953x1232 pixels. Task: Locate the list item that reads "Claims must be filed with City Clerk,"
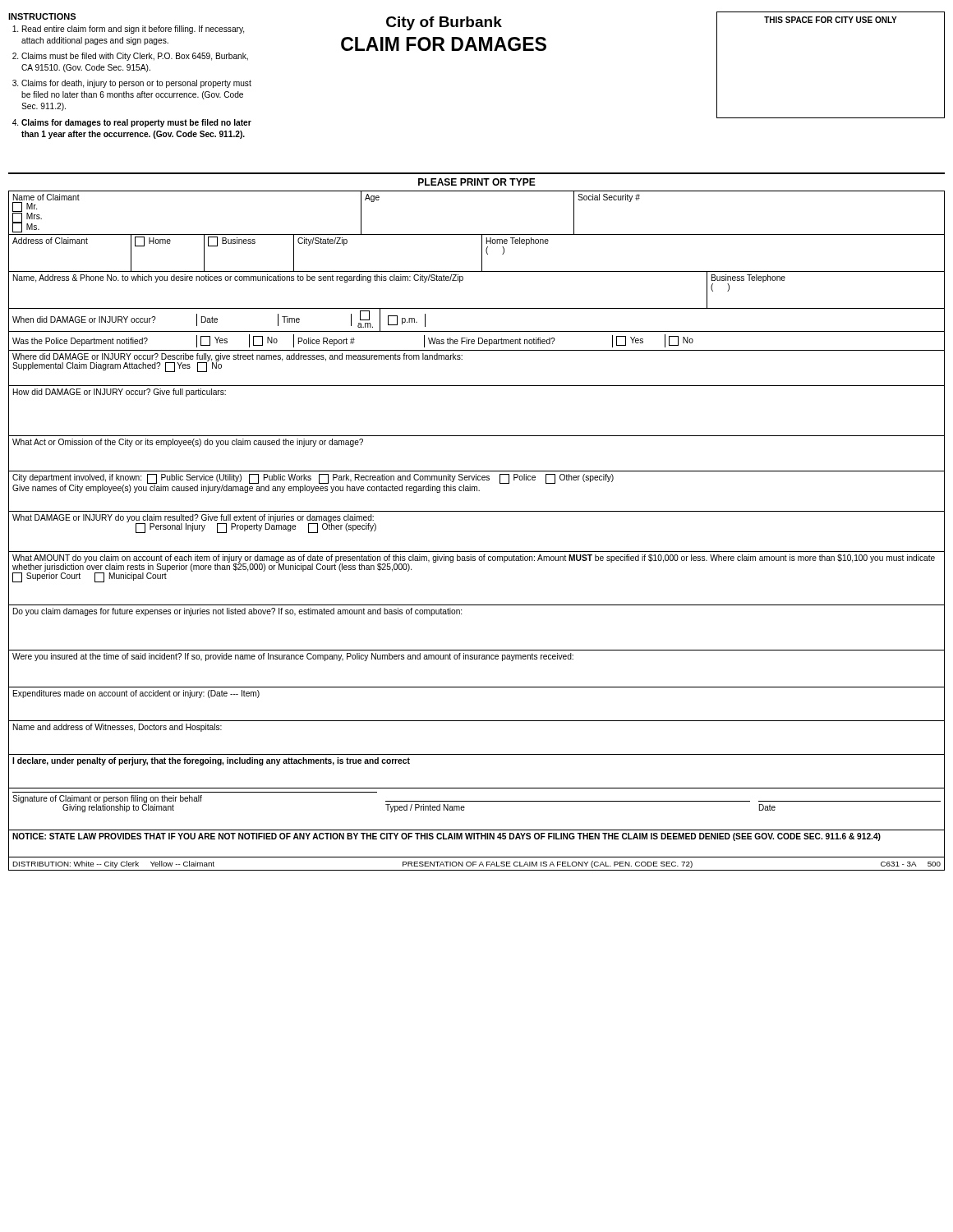point(135,62)
